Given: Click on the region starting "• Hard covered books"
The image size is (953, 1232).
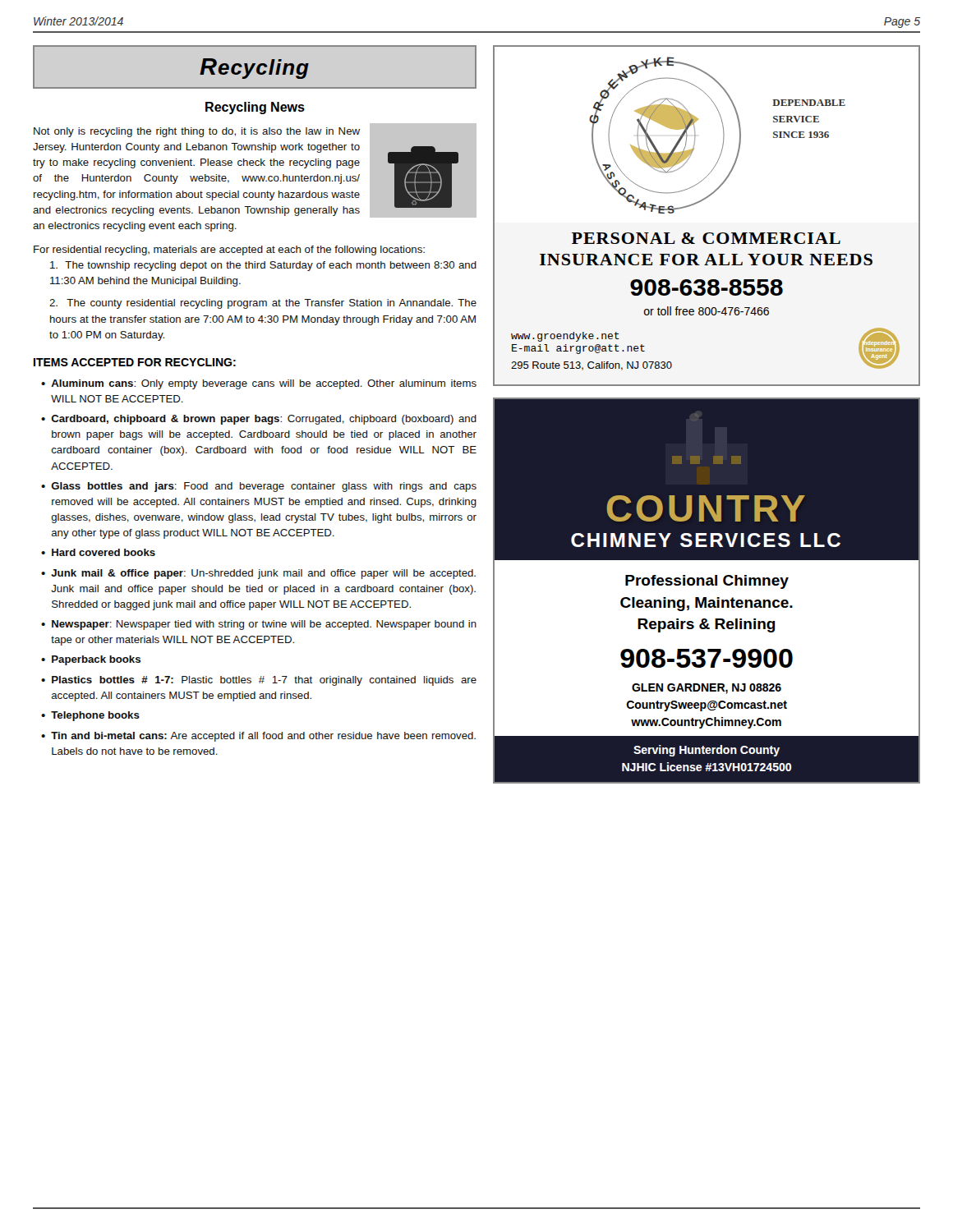Looking at the screenshot, I should (x=98, y=553).
